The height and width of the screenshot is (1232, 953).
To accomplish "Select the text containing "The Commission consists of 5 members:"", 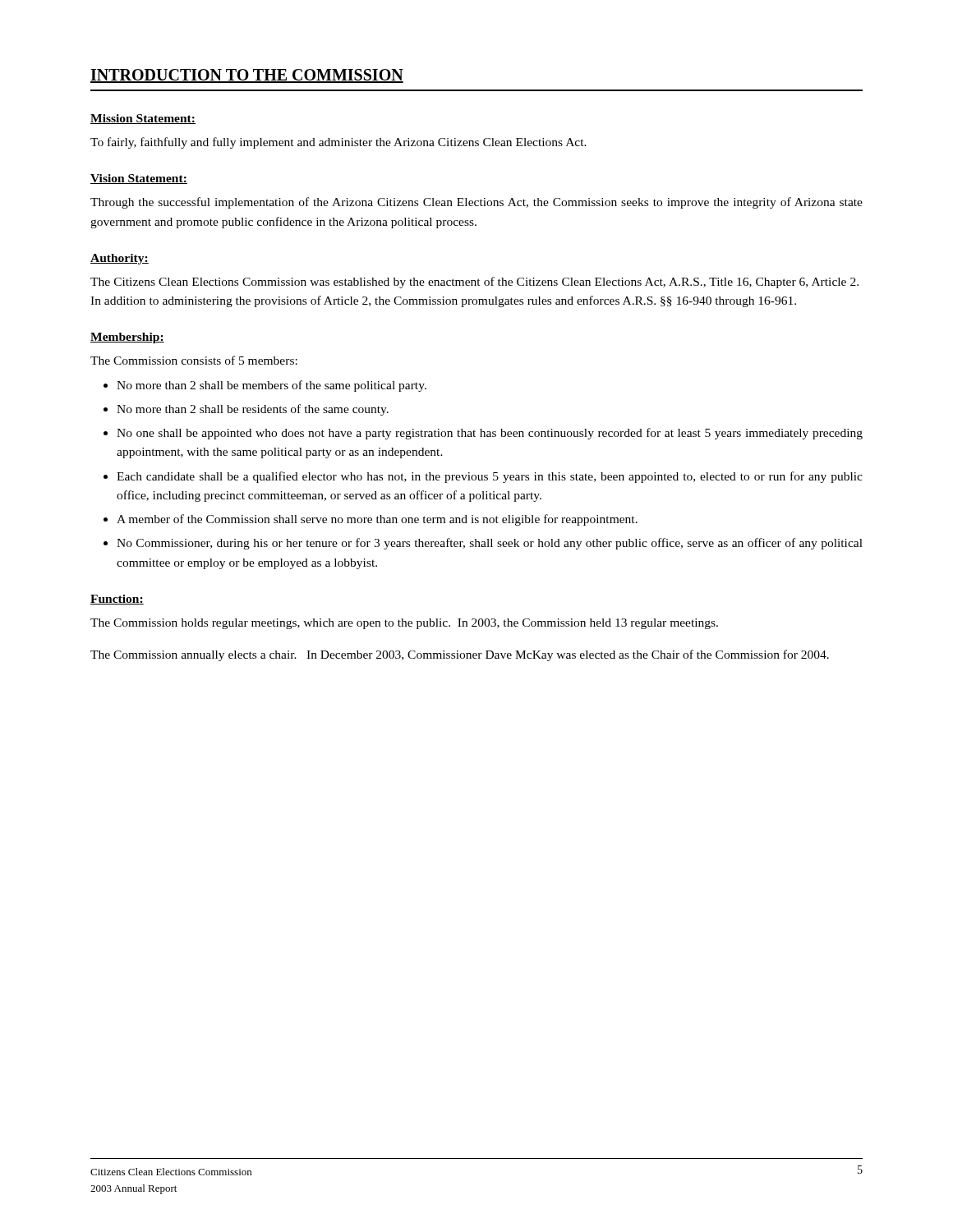I will [x=194, y=360].
